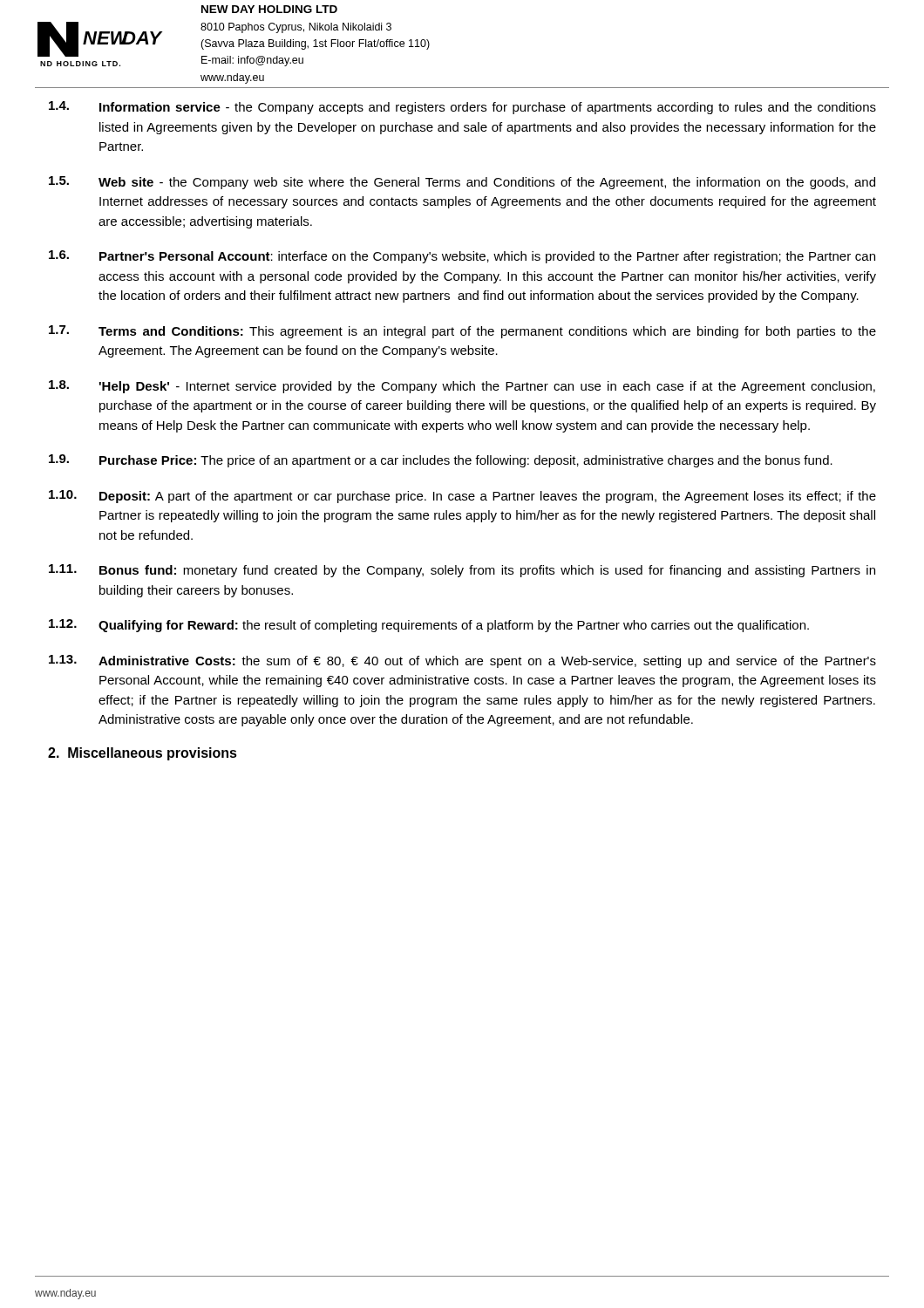The width and height of the screenshot is (924, 1308).
Task: Click on the list item that reads "12. Qualifying for Reward: the"
Action: point(462,625)
